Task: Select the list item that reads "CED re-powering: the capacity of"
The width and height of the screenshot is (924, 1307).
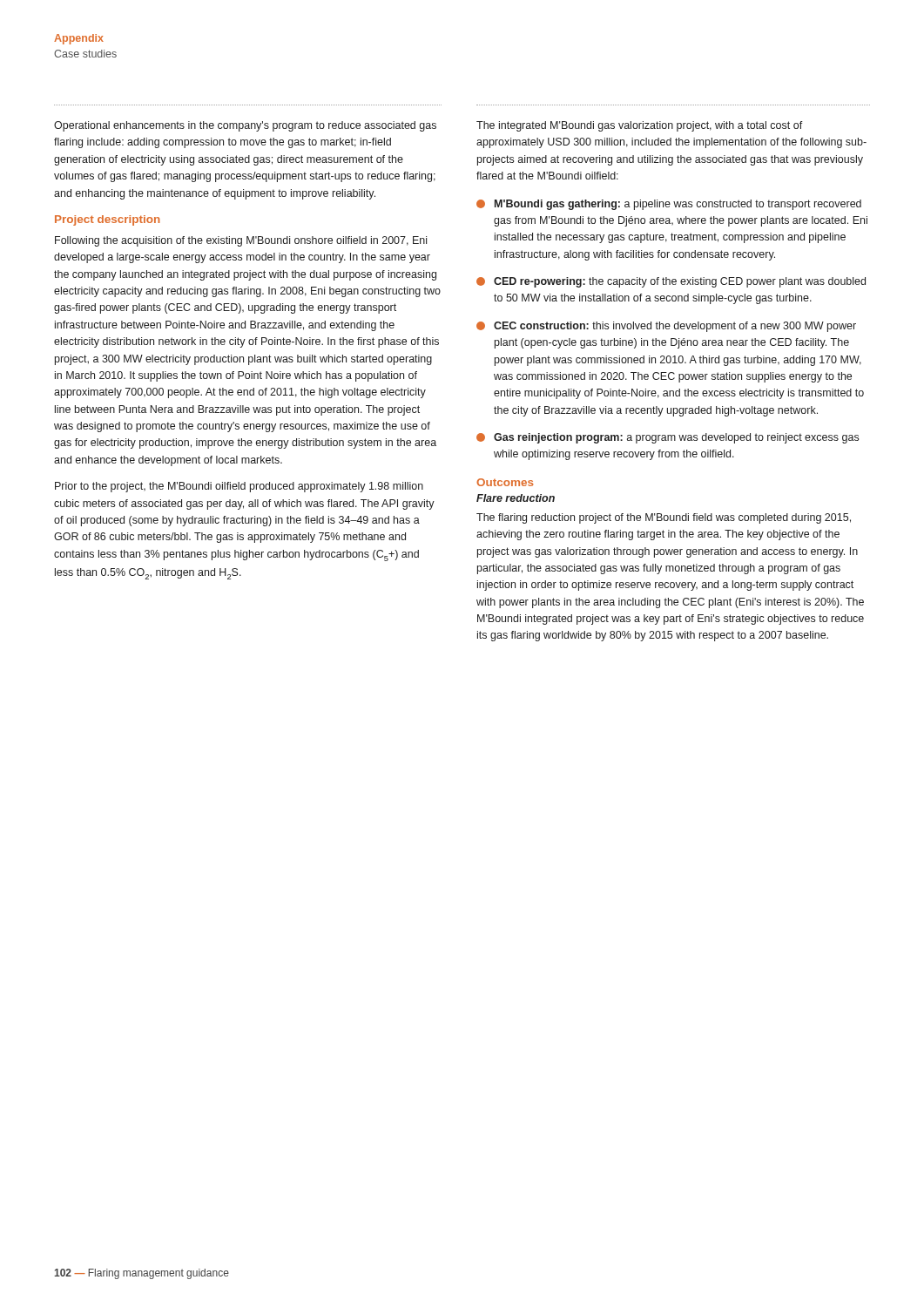Action: tap(673, 290)
